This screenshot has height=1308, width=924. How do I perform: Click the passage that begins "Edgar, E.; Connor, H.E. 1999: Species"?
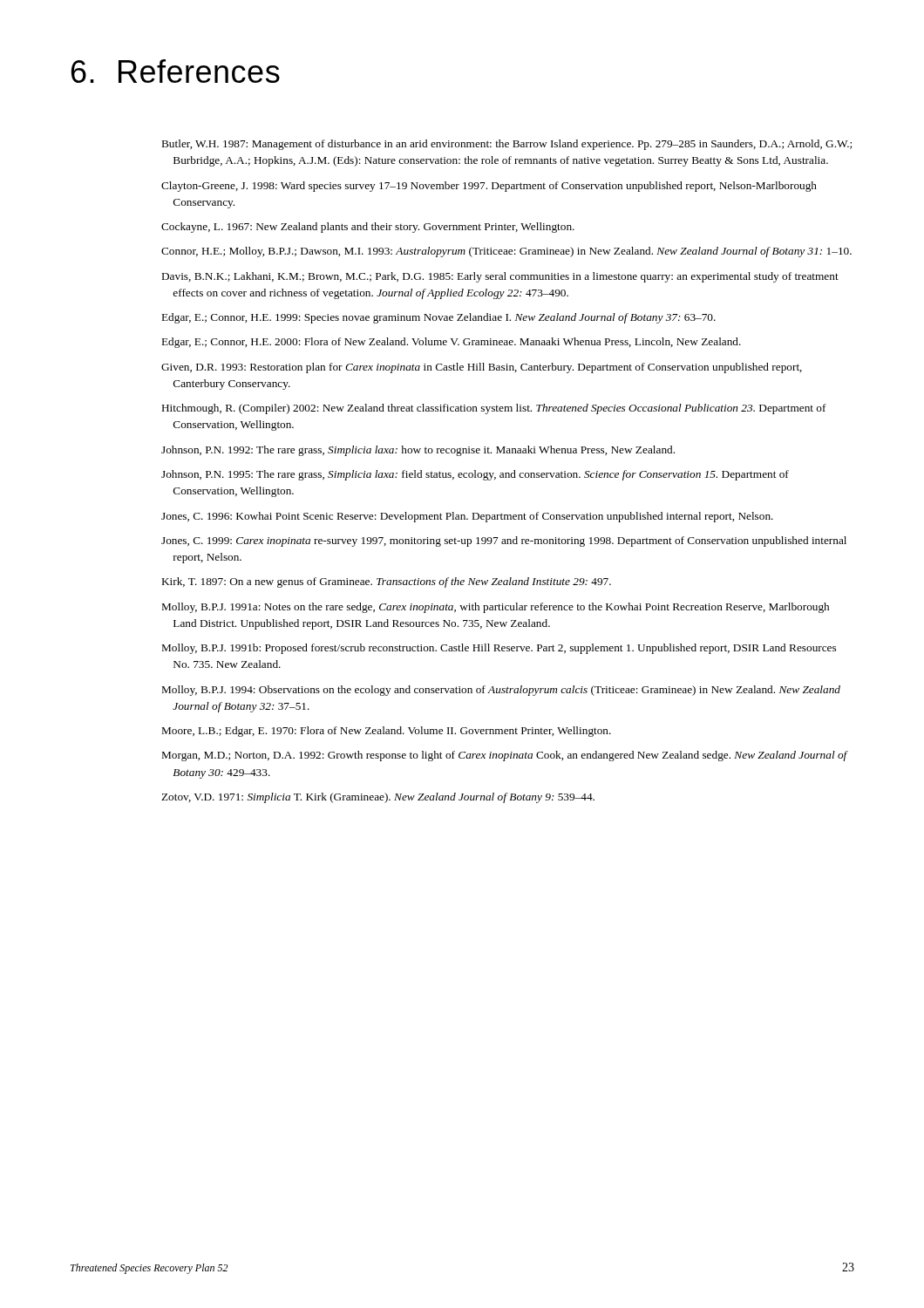pos(439,317)
